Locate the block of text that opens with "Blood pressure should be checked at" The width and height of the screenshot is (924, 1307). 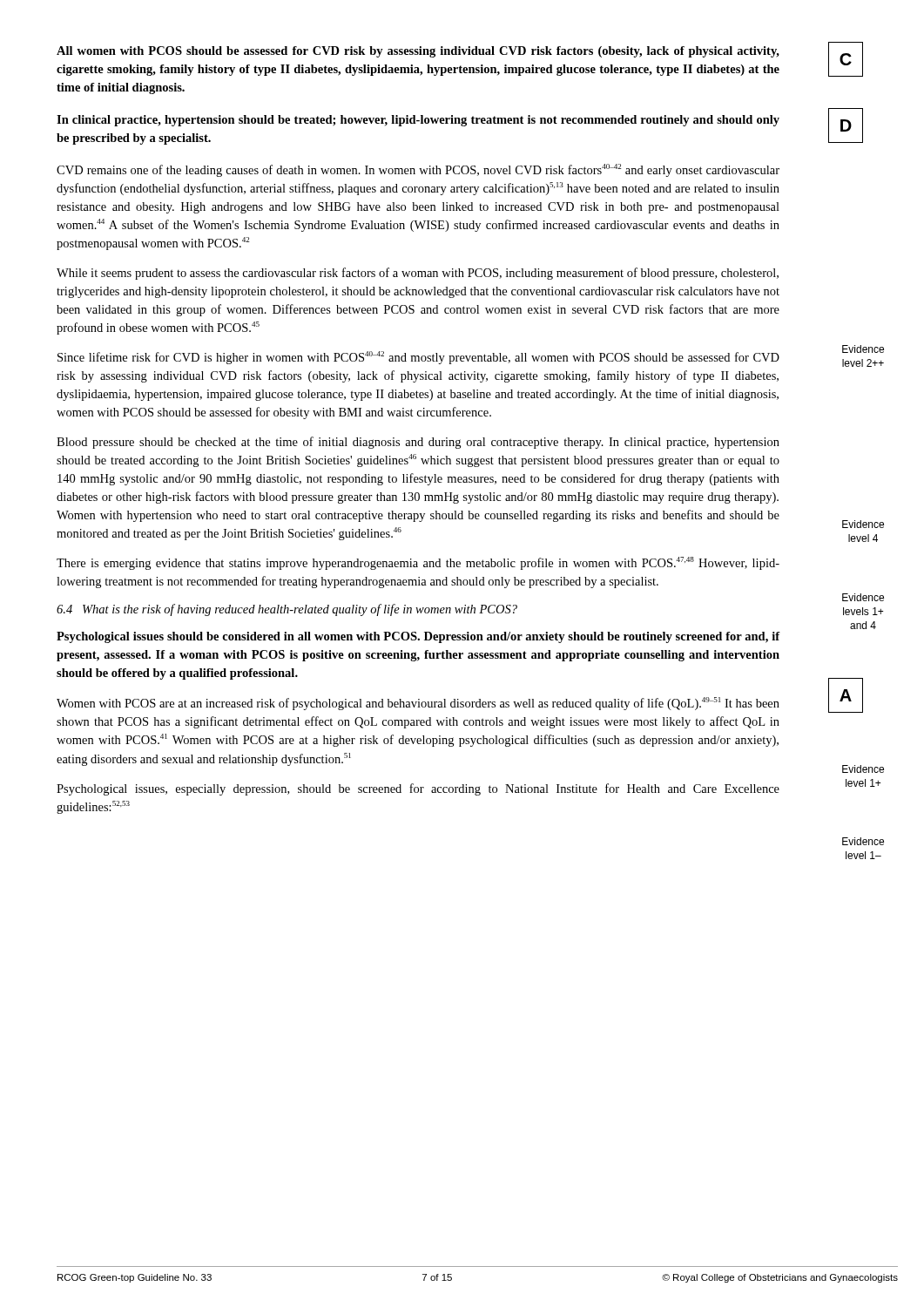(x=418, y=488)
